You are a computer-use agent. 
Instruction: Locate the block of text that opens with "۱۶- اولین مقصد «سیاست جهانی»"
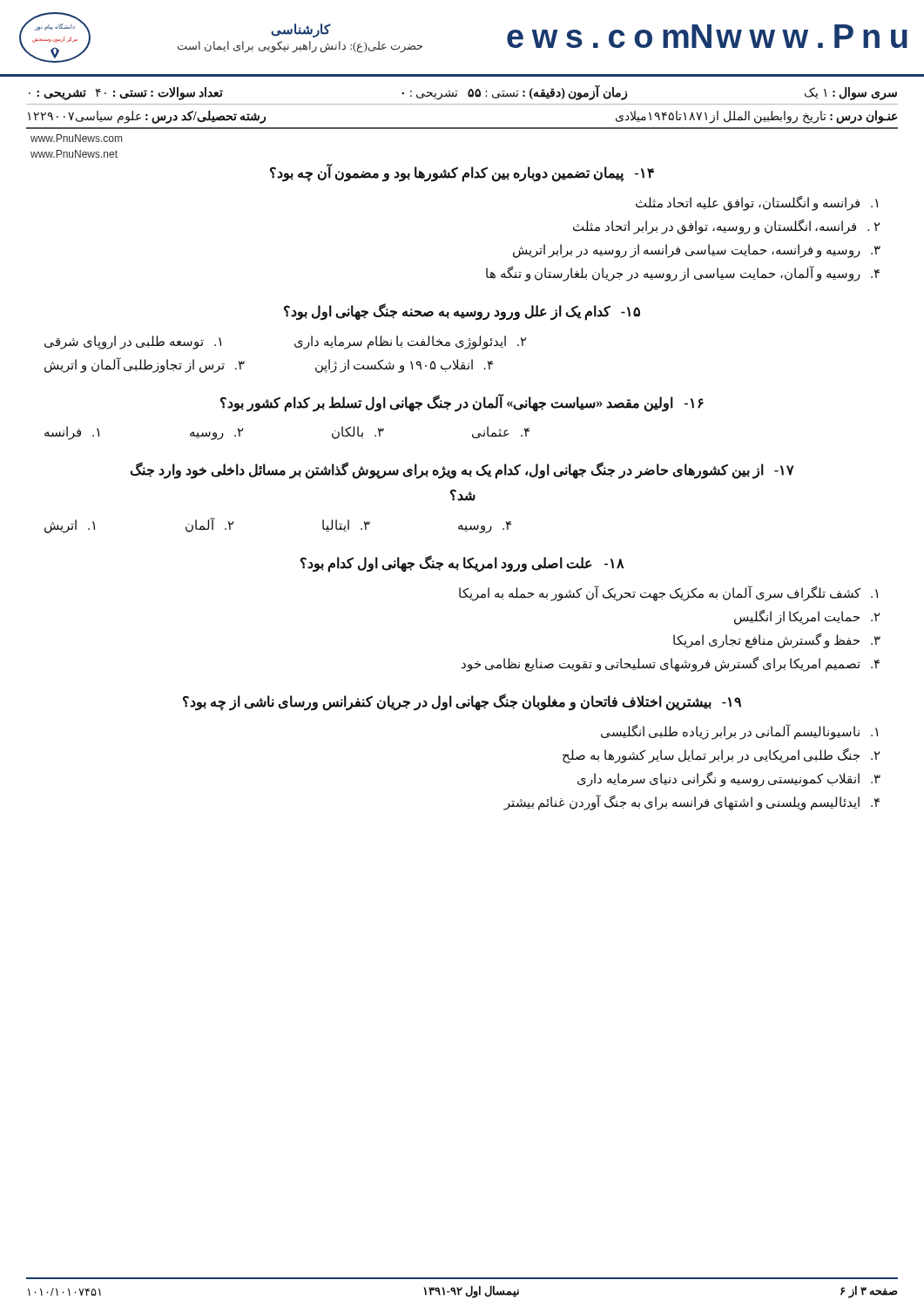[x=462, y=418]
